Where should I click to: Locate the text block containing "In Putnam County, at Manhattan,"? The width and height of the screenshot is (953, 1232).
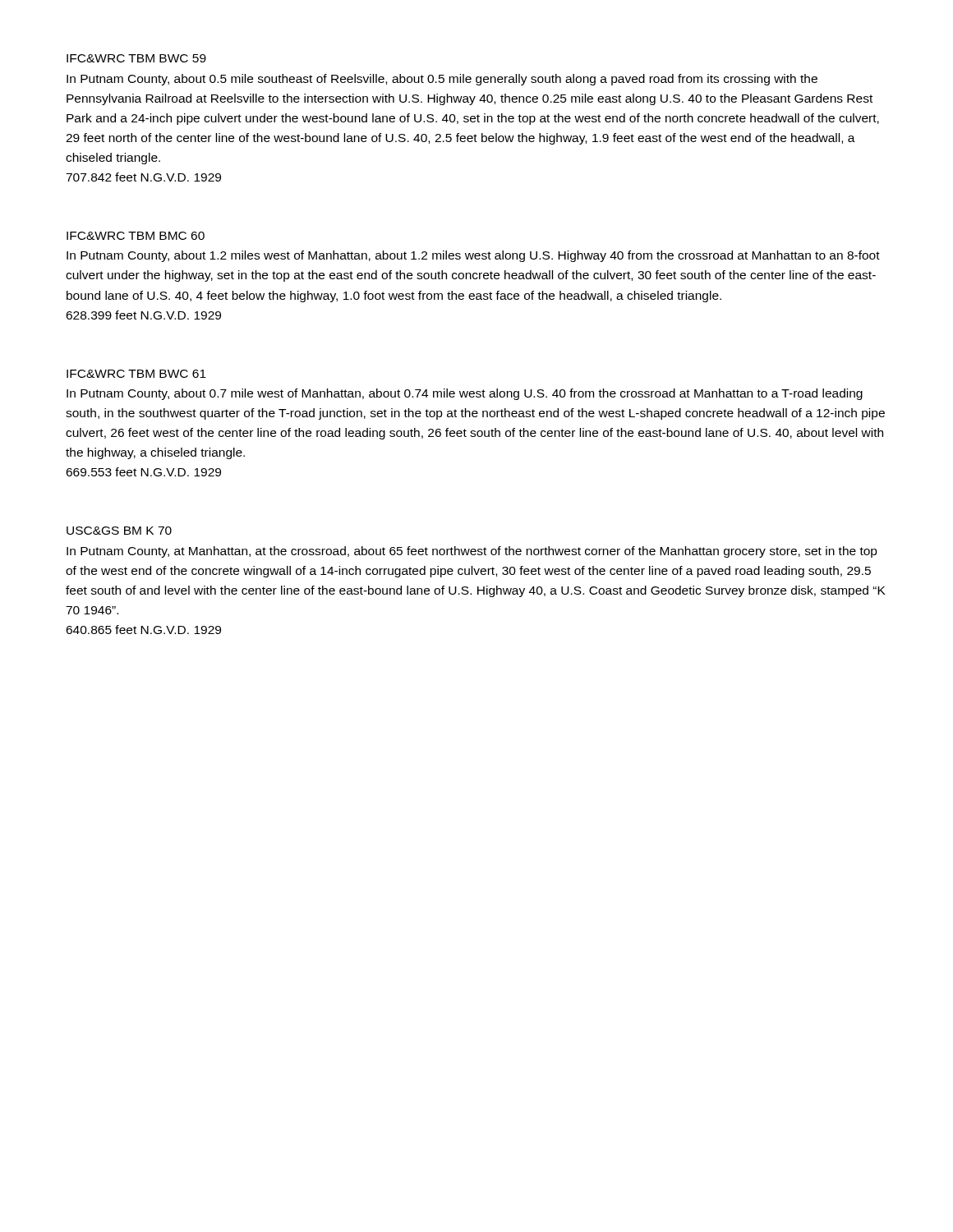pos(476,590)
